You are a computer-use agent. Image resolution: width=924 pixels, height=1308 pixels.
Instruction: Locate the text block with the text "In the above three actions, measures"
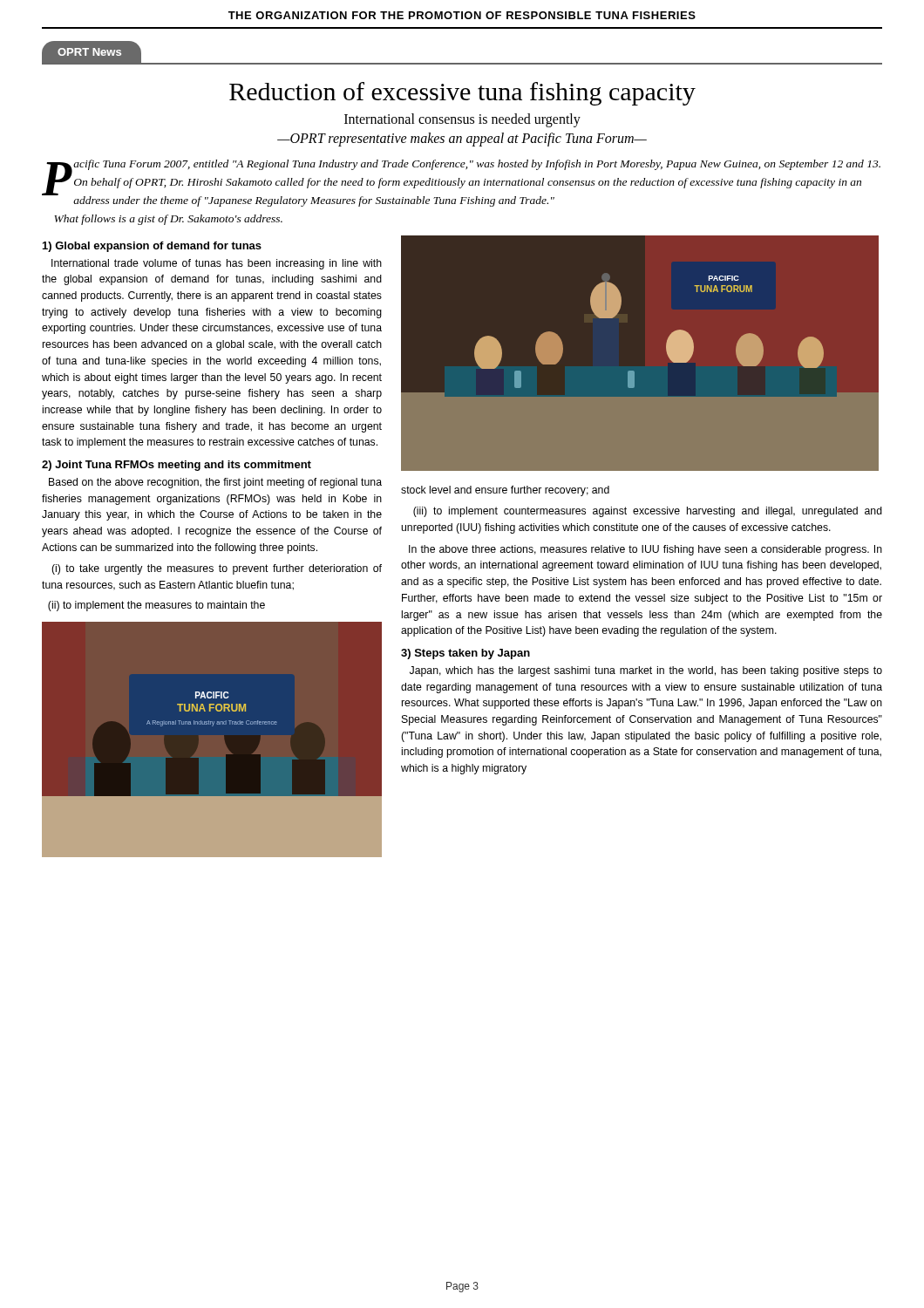(642, 590)
